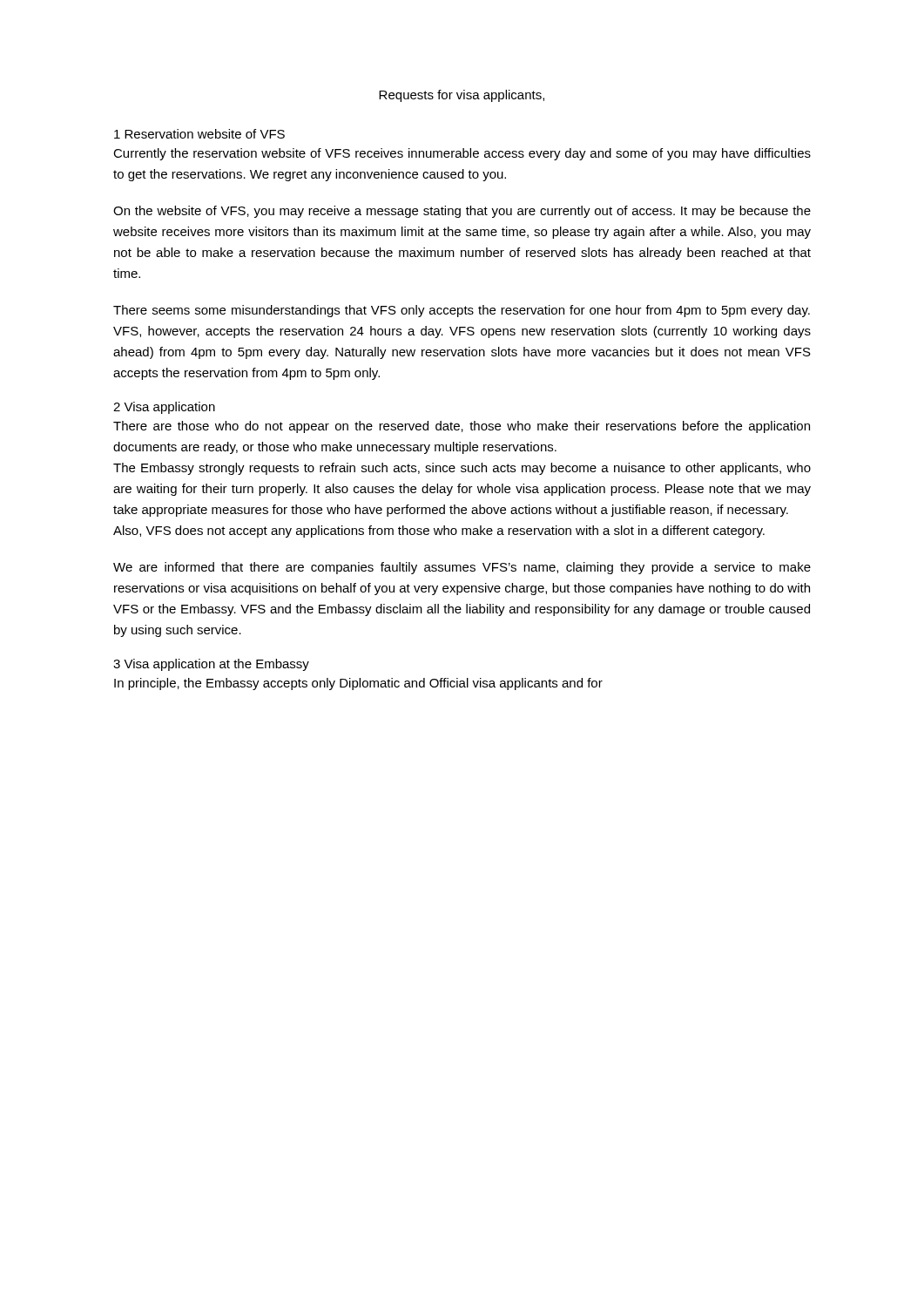The image size is (924, 1307).
Task: Navigate to the block starting "There are those"
Action: click(462, 436)
